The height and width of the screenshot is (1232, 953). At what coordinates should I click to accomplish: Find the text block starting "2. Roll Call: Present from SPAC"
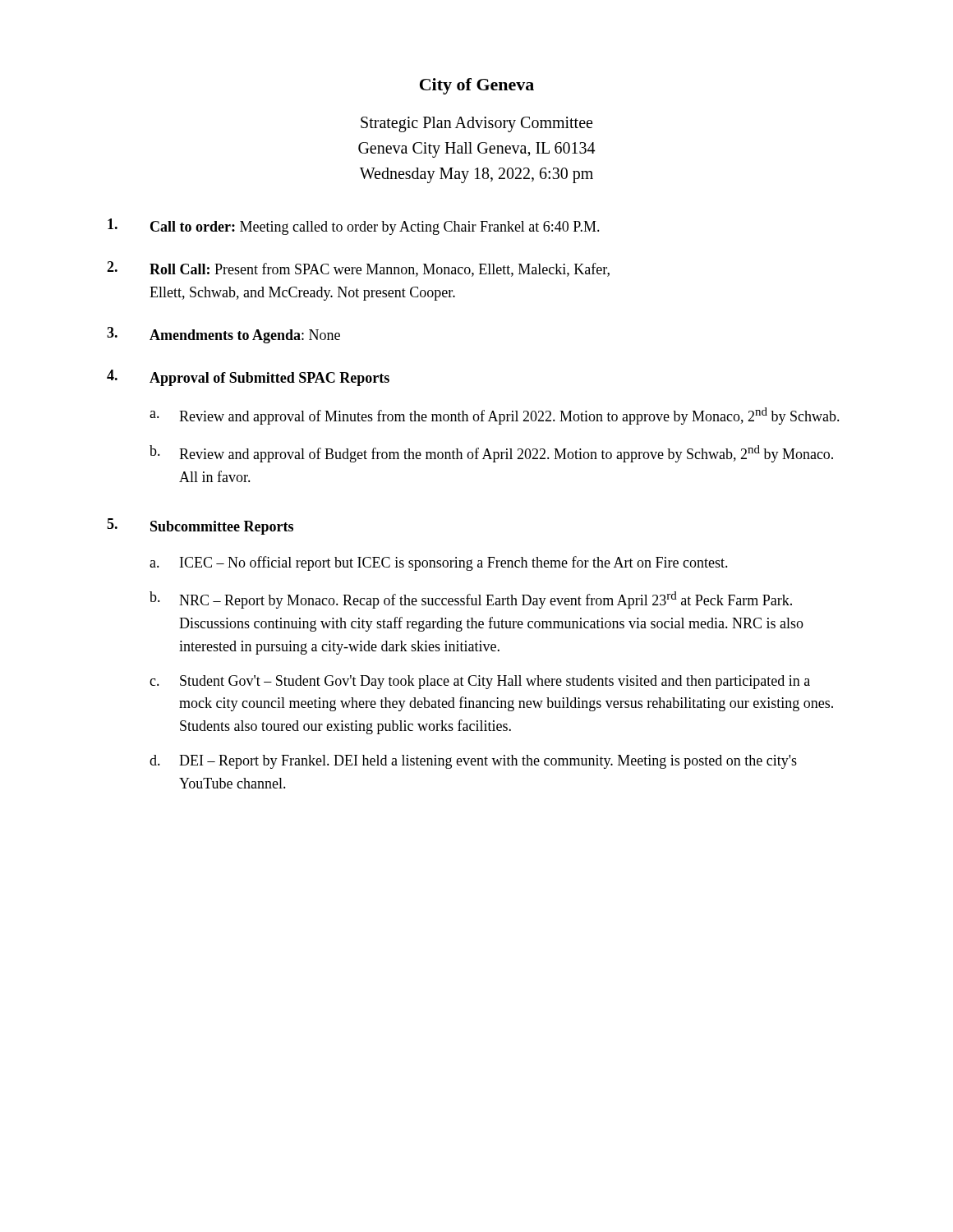pos(476,282)
